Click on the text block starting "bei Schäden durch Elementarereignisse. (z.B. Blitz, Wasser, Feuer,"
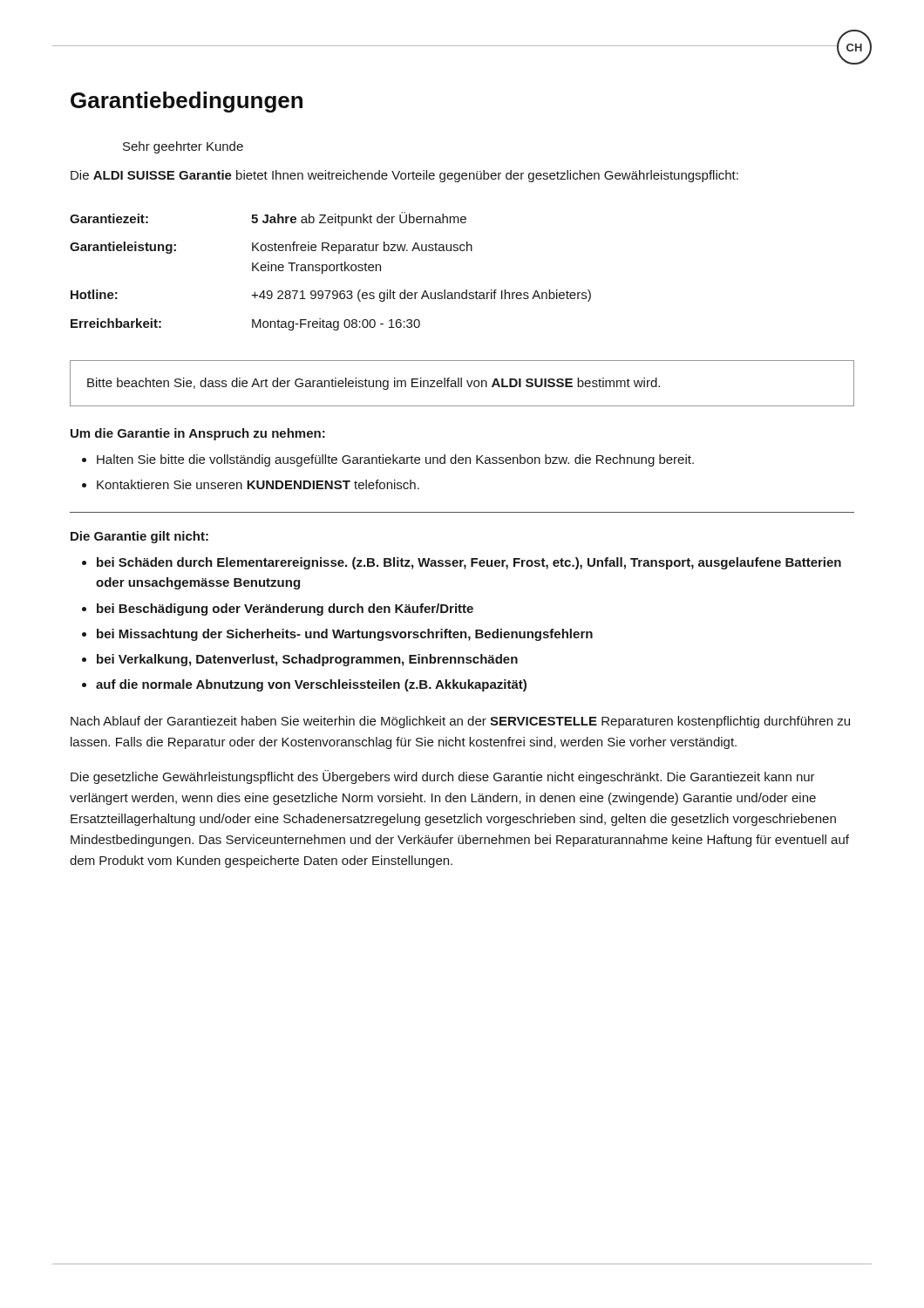Viewport: 924px width, 1308px height. [469, 572]
